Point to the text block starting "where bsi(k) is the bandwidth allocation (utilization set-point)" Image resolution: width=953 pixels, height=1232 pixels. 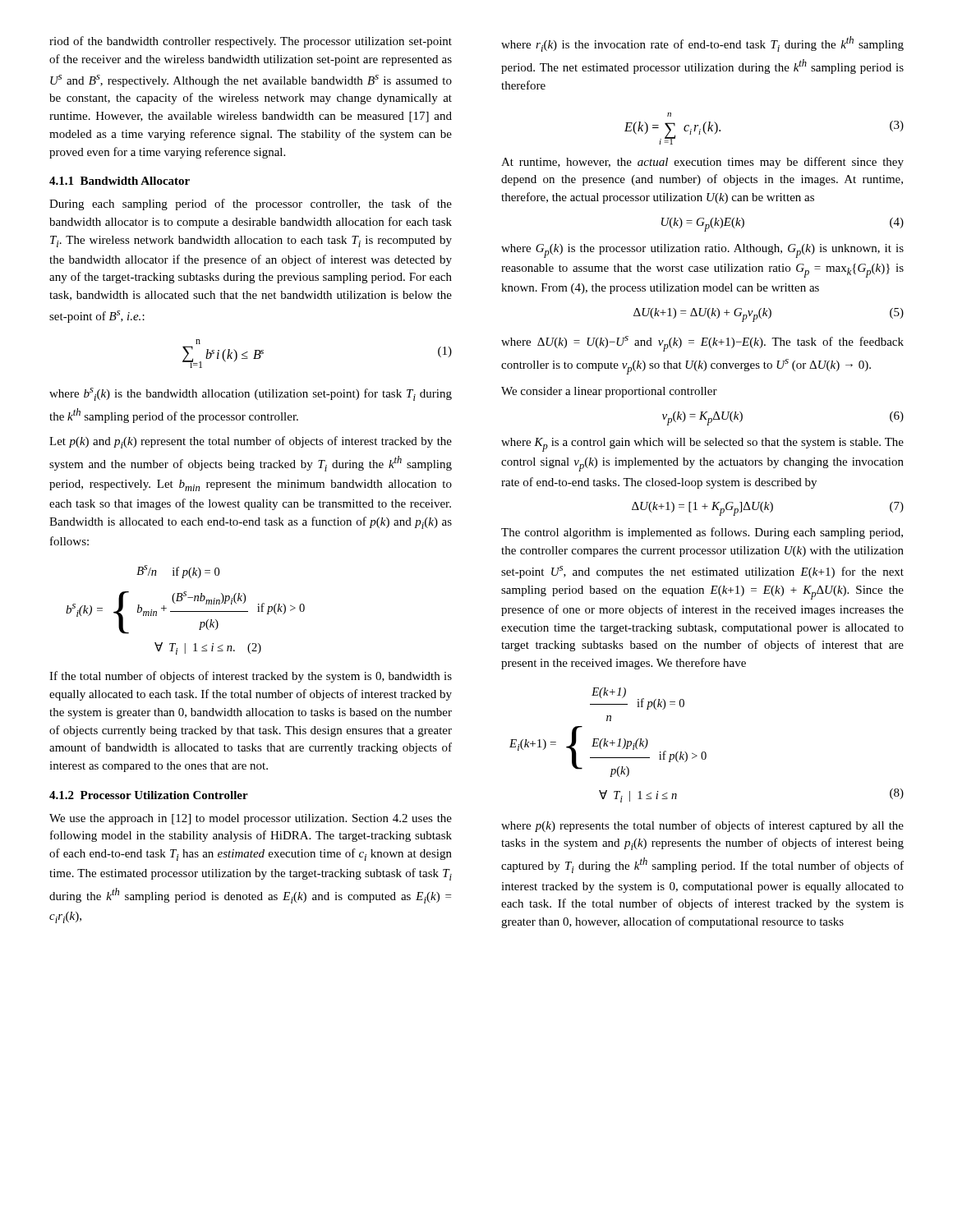click(x=251, y=466)
